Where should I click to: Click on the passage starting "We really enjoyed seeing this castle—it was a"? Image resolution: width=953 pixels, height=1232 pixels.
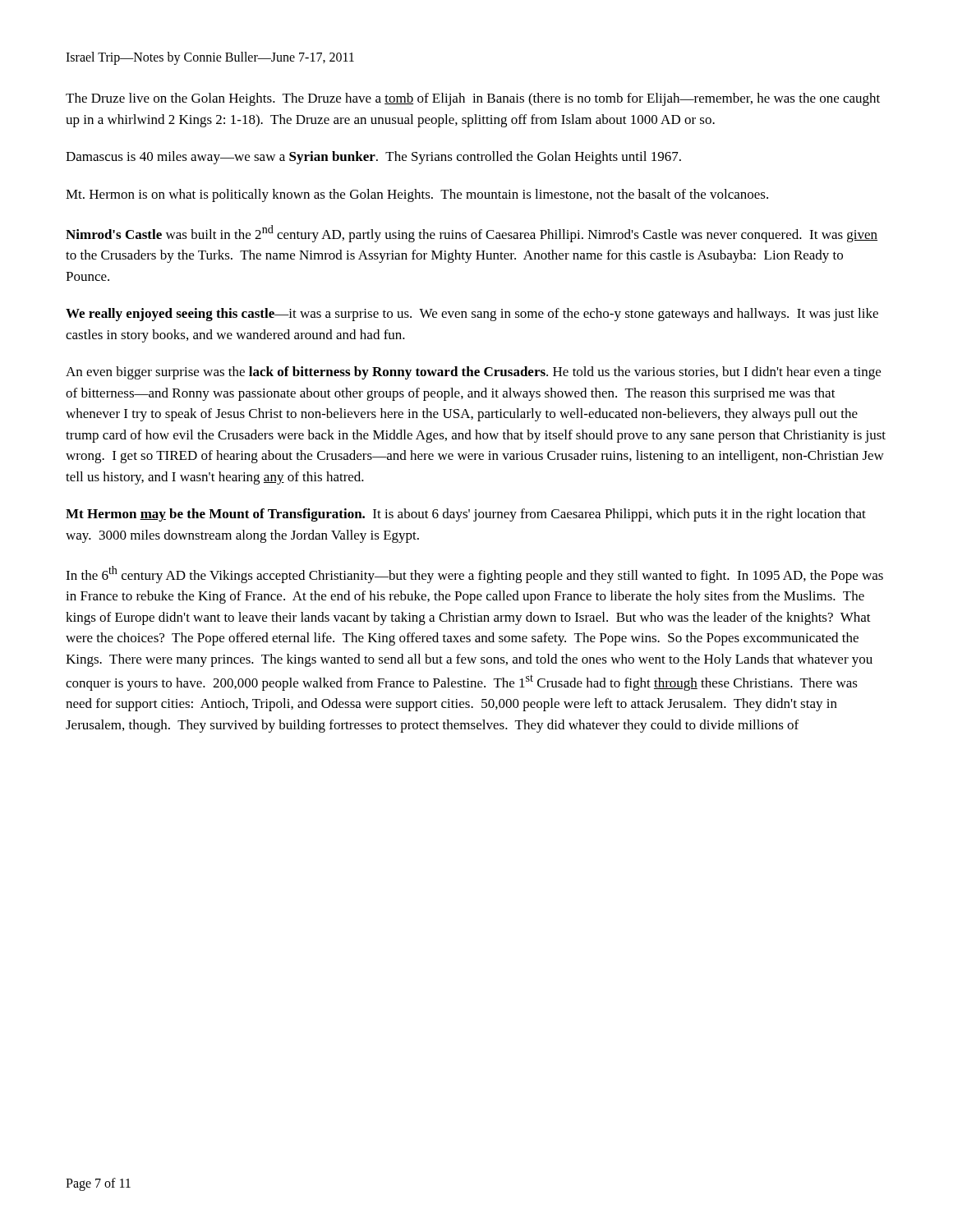point(472,324)
